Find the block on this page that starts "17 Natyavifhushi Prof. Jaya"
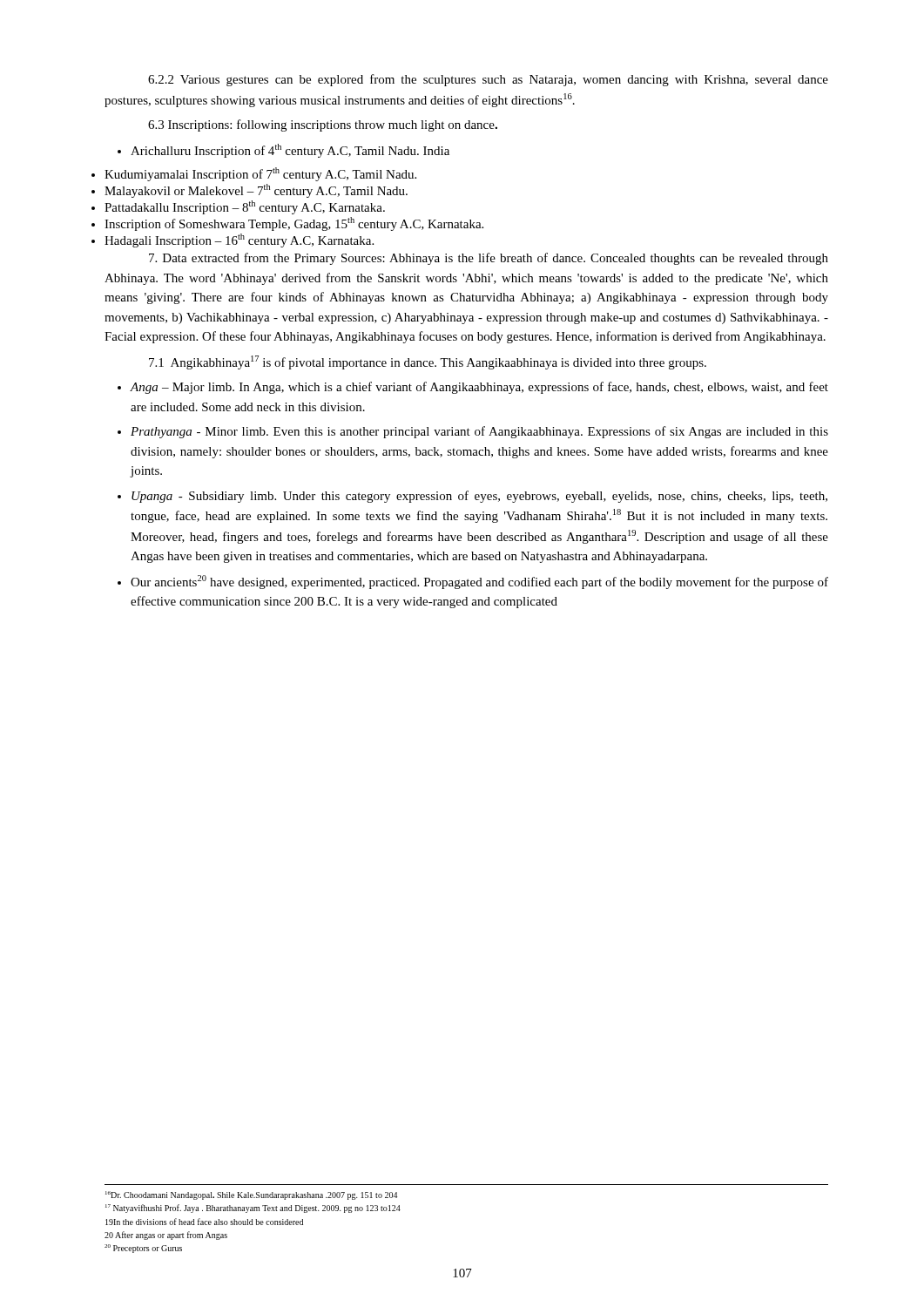The width and height of the screenshot is (924, 1307). click(x=253, y=1209)
